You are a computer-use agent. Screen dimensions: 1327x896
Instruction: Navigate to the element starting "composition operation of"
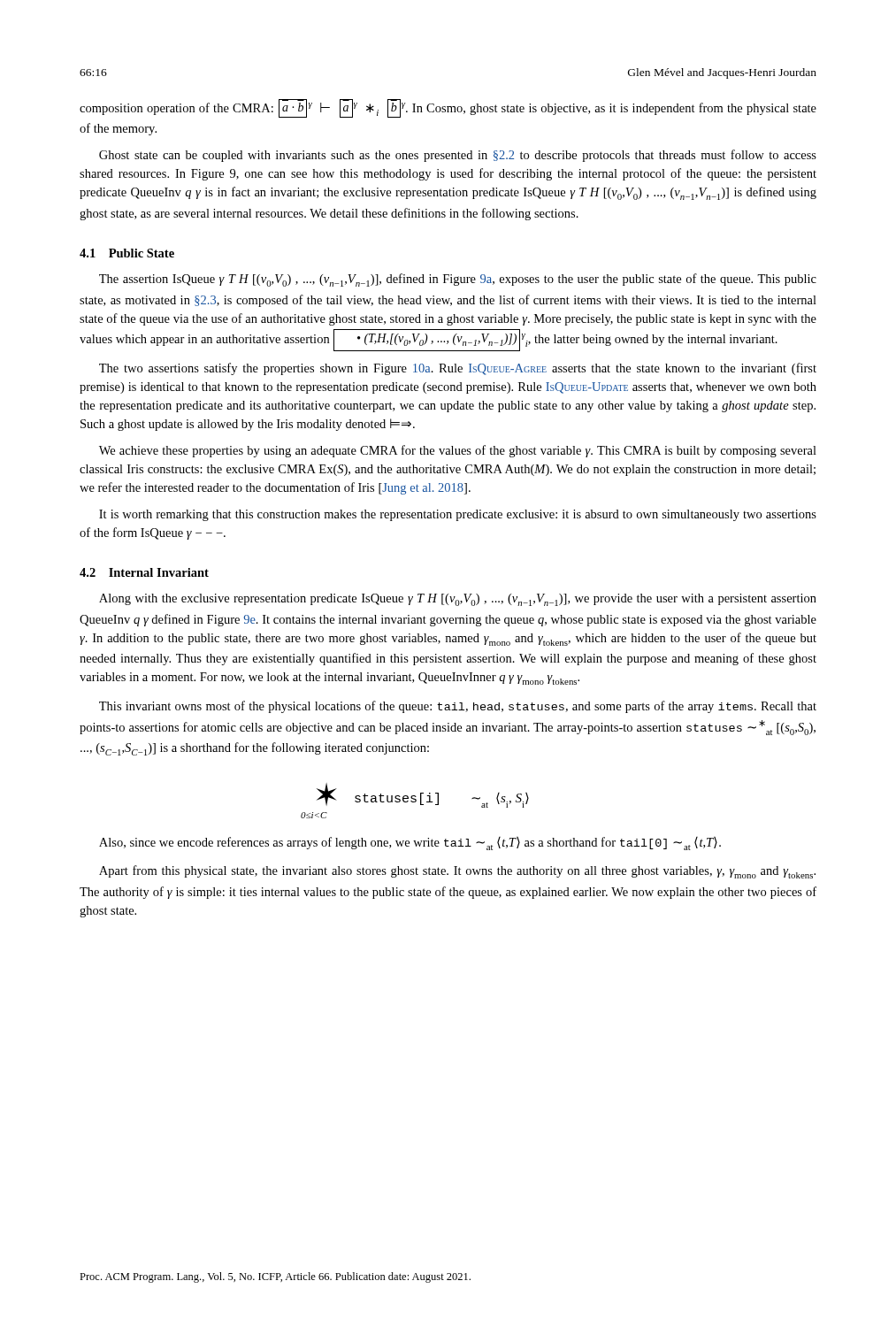tap(448, 117)
